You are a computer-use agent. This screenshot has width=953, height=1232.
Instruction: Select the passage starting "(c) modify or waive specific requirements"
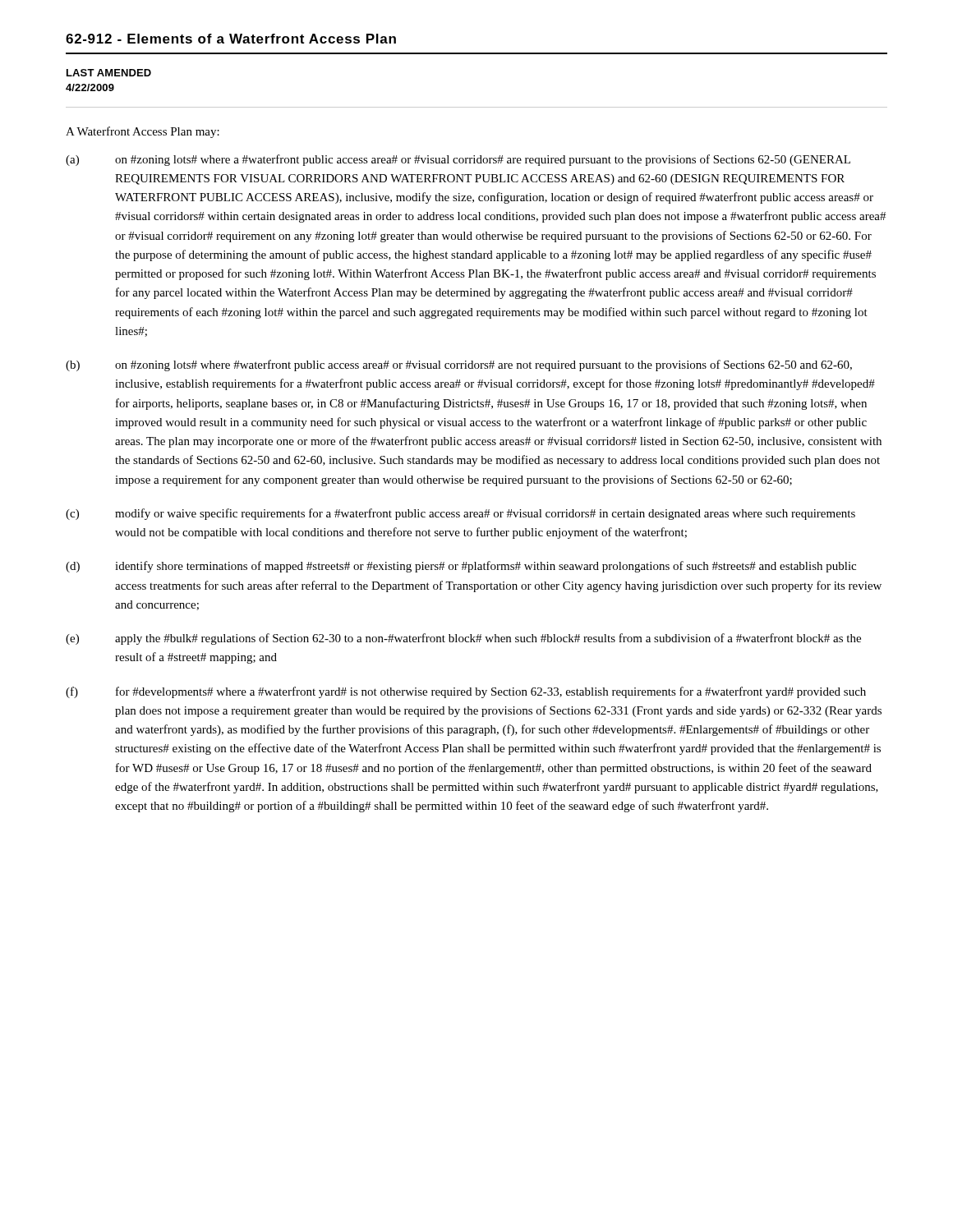tap(476, 523)
